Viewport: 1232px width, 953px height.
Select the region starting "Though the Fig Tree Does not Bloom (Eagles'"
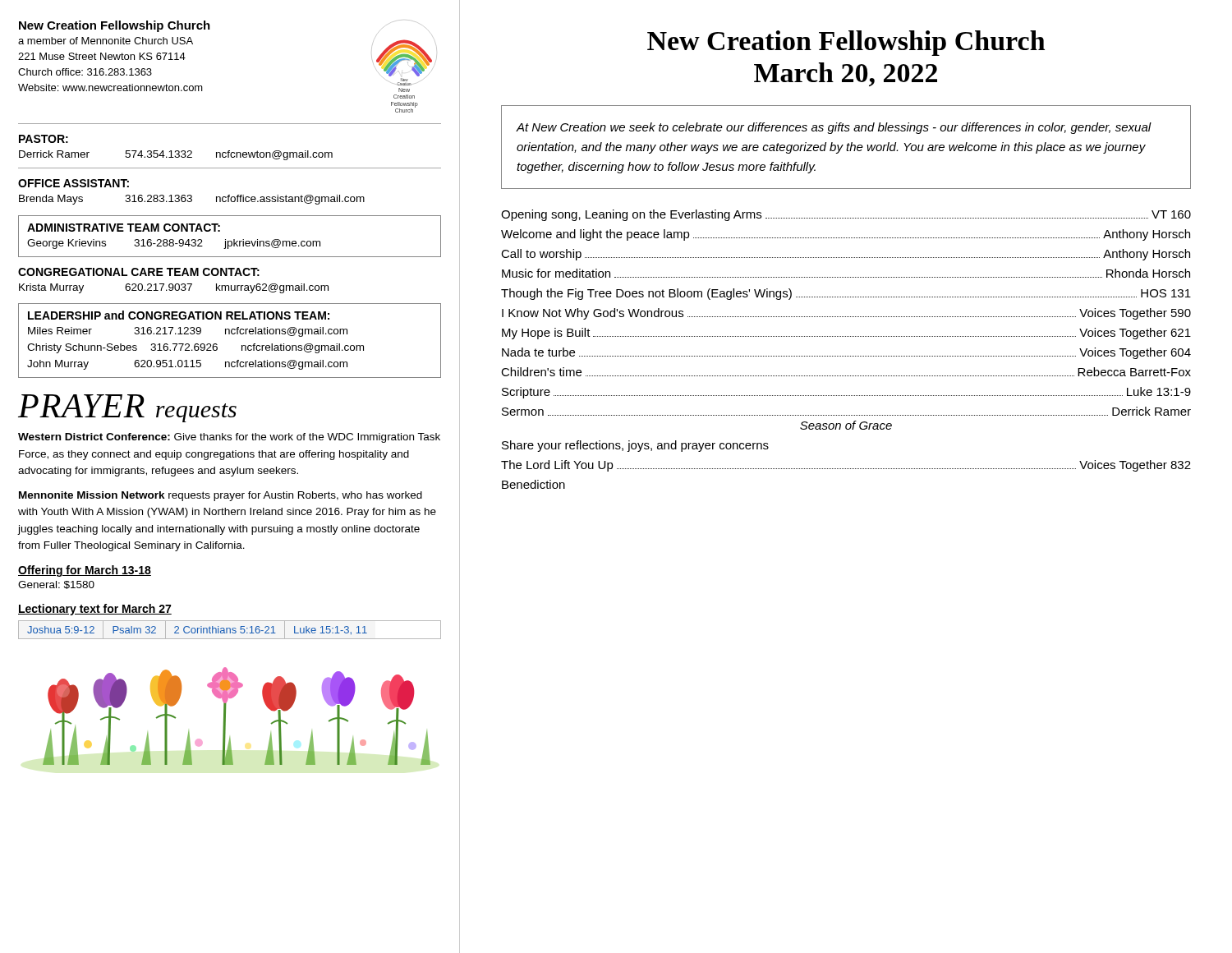(x=846, y=293)
